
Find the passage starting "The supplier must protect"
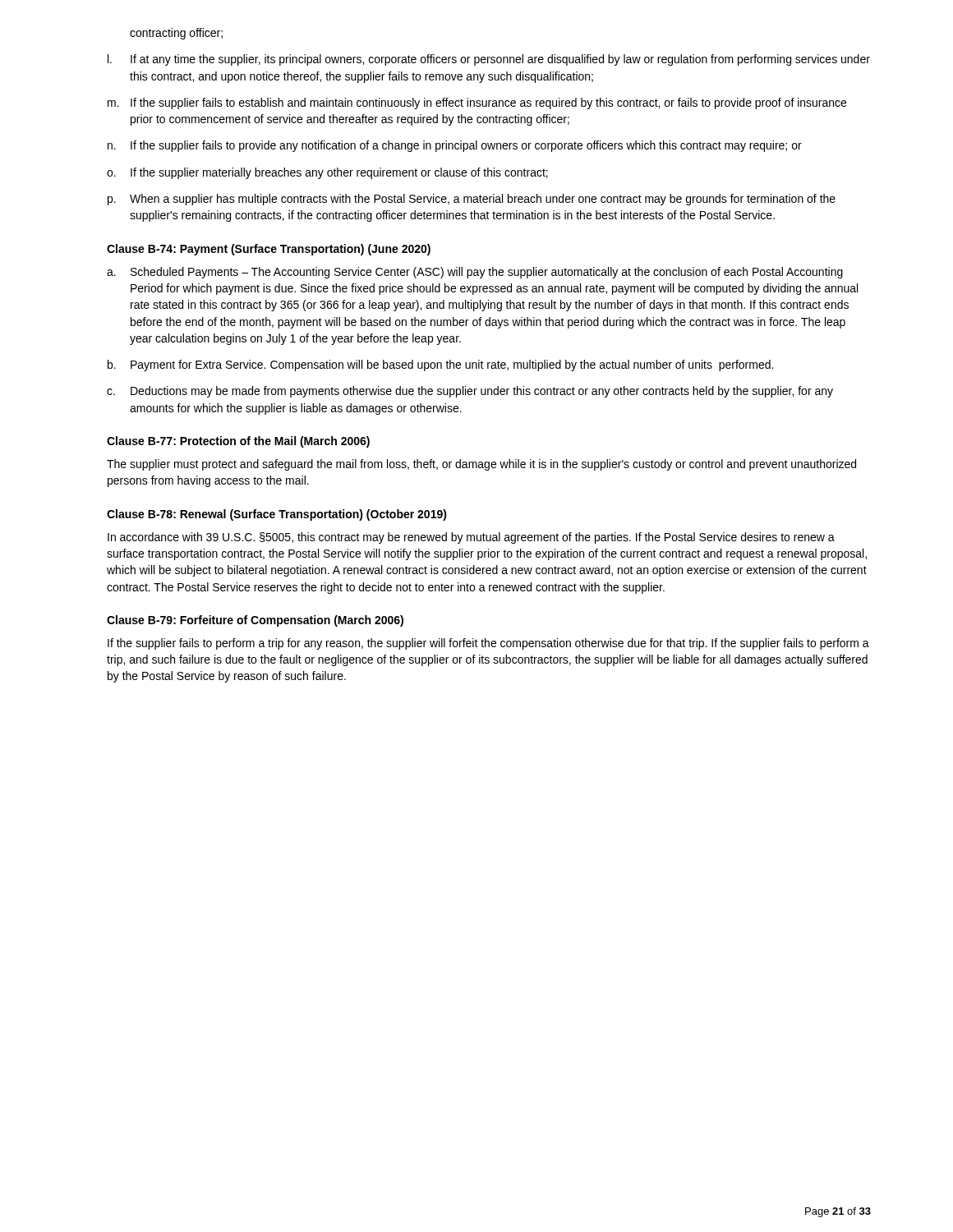point(482,472)
